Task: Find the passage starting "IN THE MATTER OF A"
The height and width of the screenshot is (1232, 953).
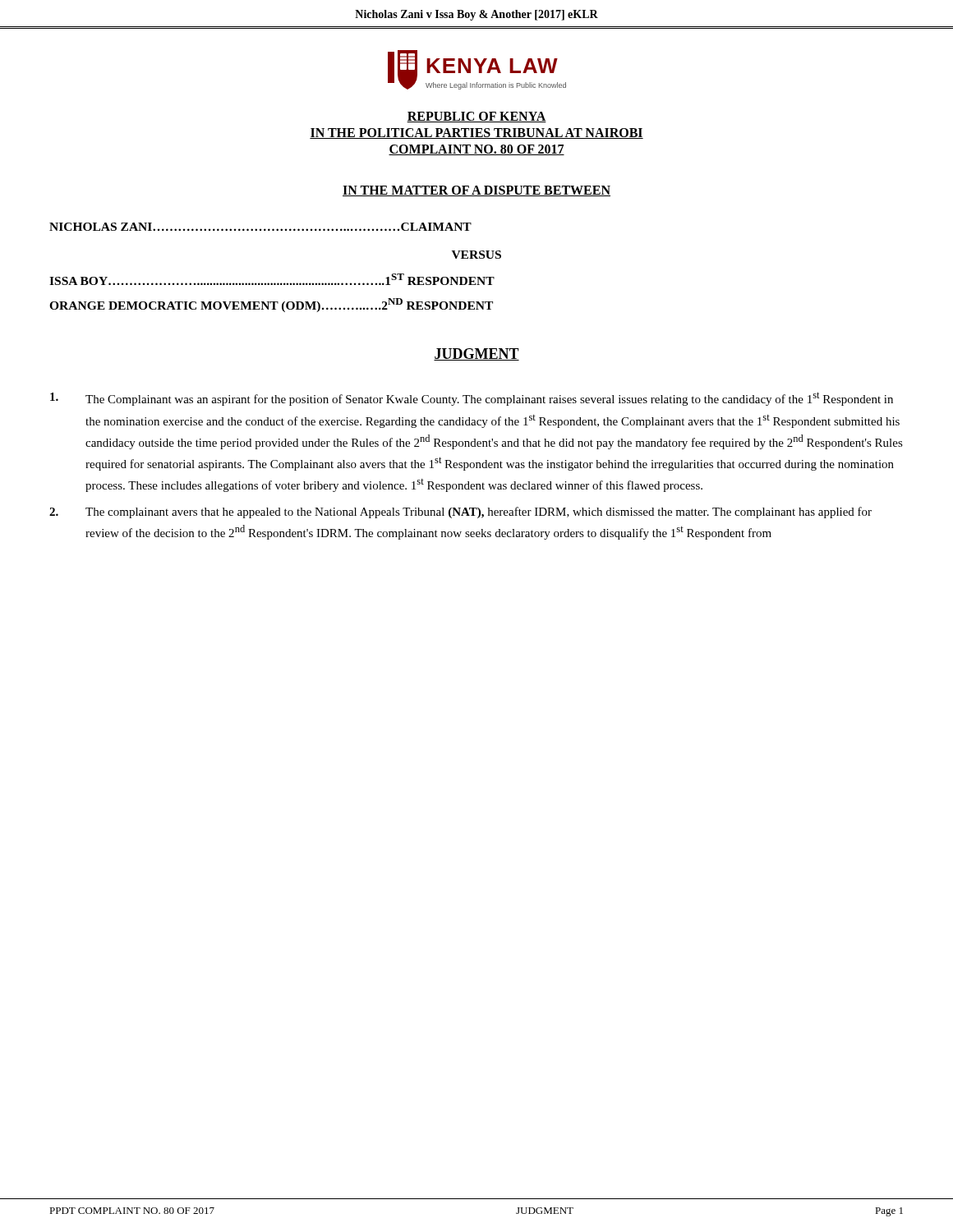Action: coord(476,191)
